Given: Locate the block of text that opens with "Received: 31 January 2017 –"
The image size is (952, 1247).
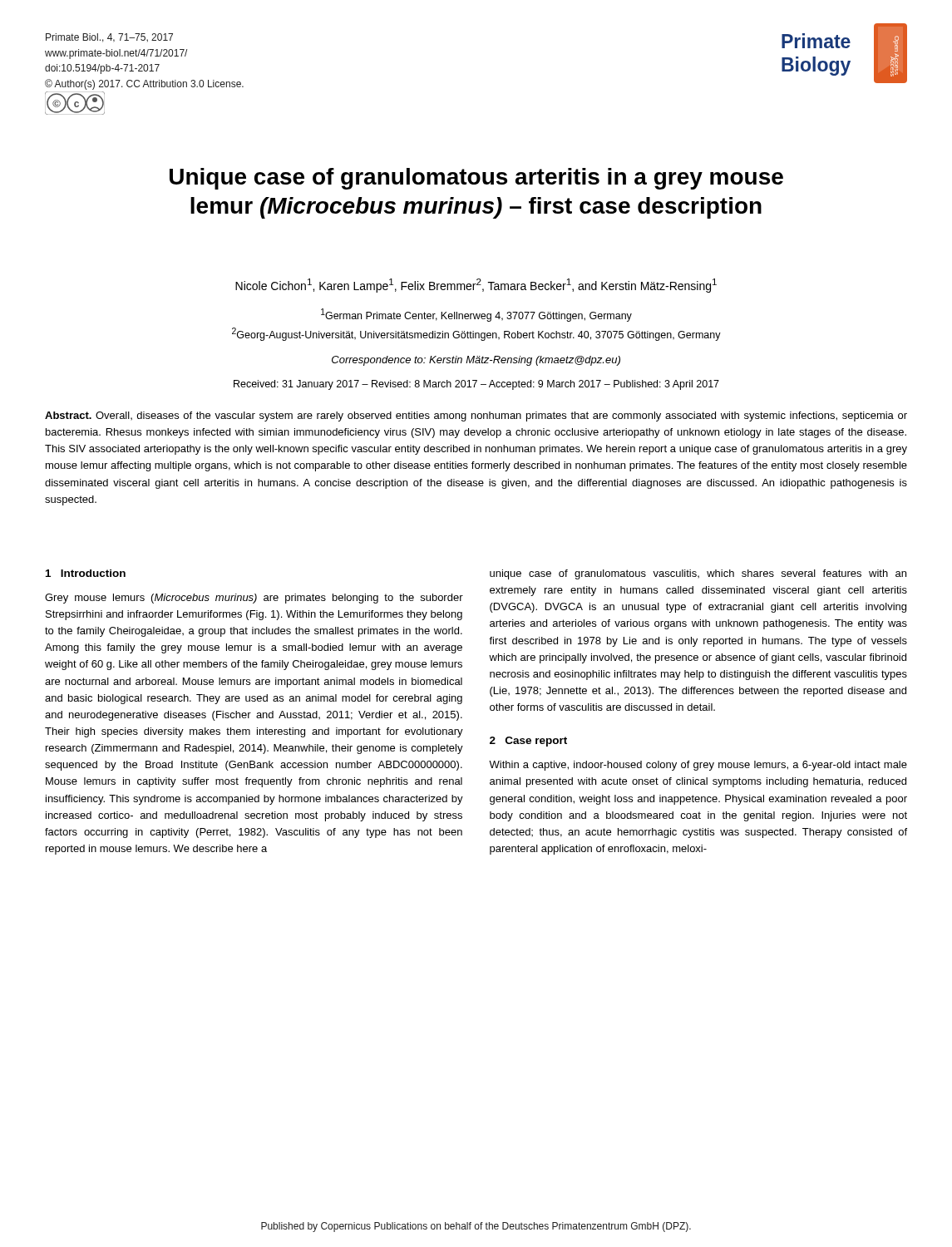Looking at the screenshot, I should point(476,384).
